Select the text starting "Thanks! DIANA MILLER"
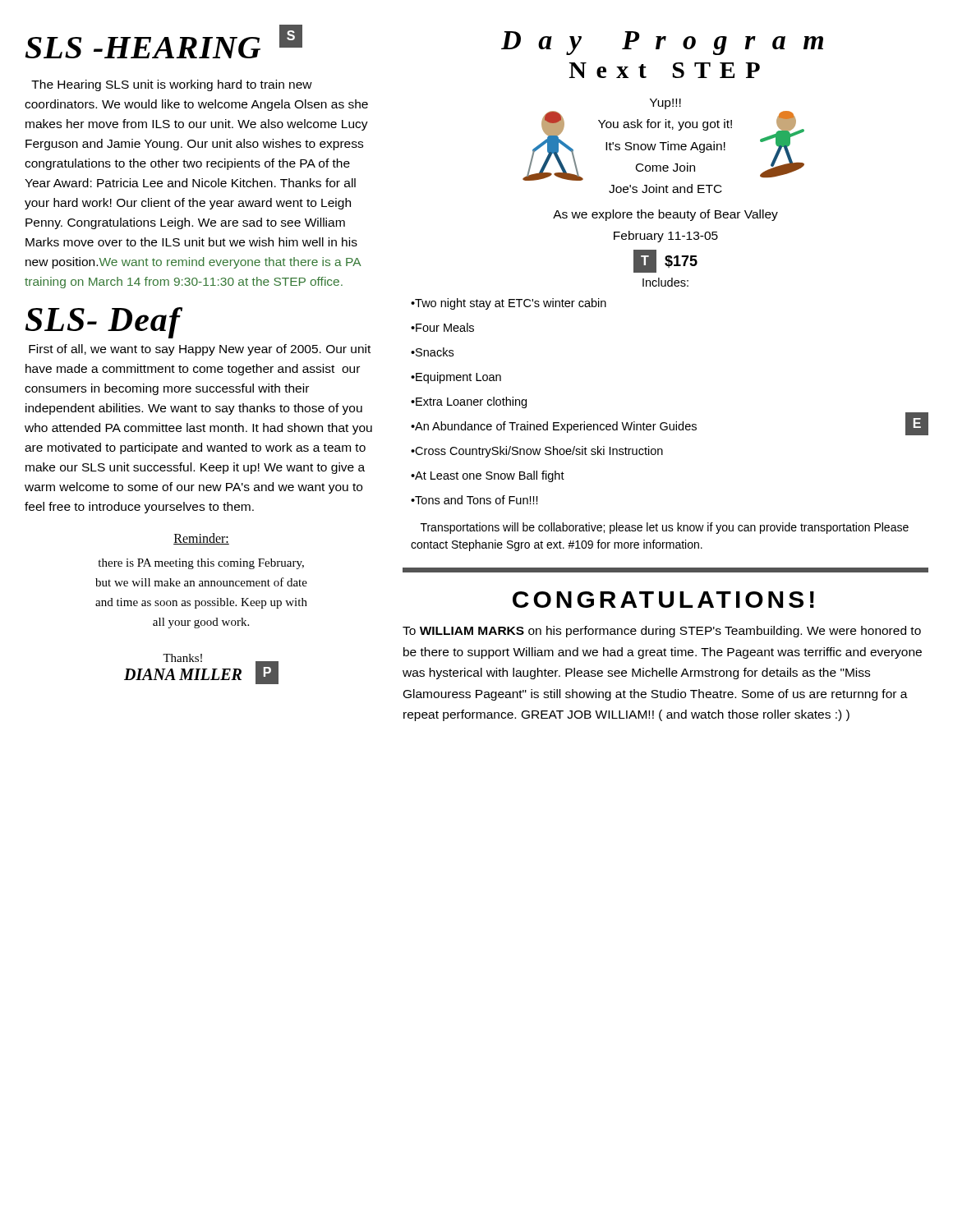This screenshot has width=953, height=1232. [183, 668]
